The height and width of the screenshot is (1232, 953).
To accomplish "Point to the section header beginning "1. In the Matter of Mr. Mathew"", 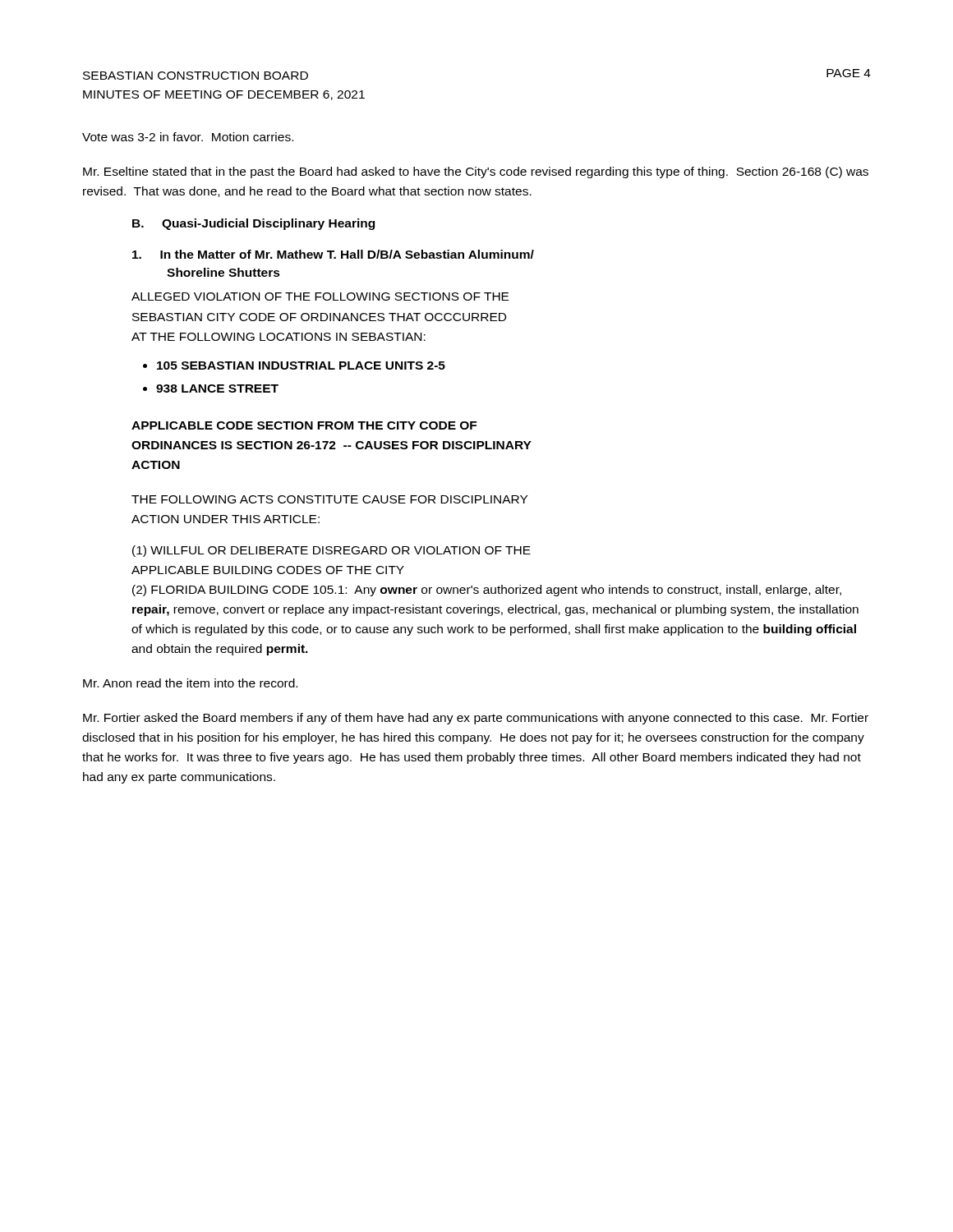I will [501, 322].
